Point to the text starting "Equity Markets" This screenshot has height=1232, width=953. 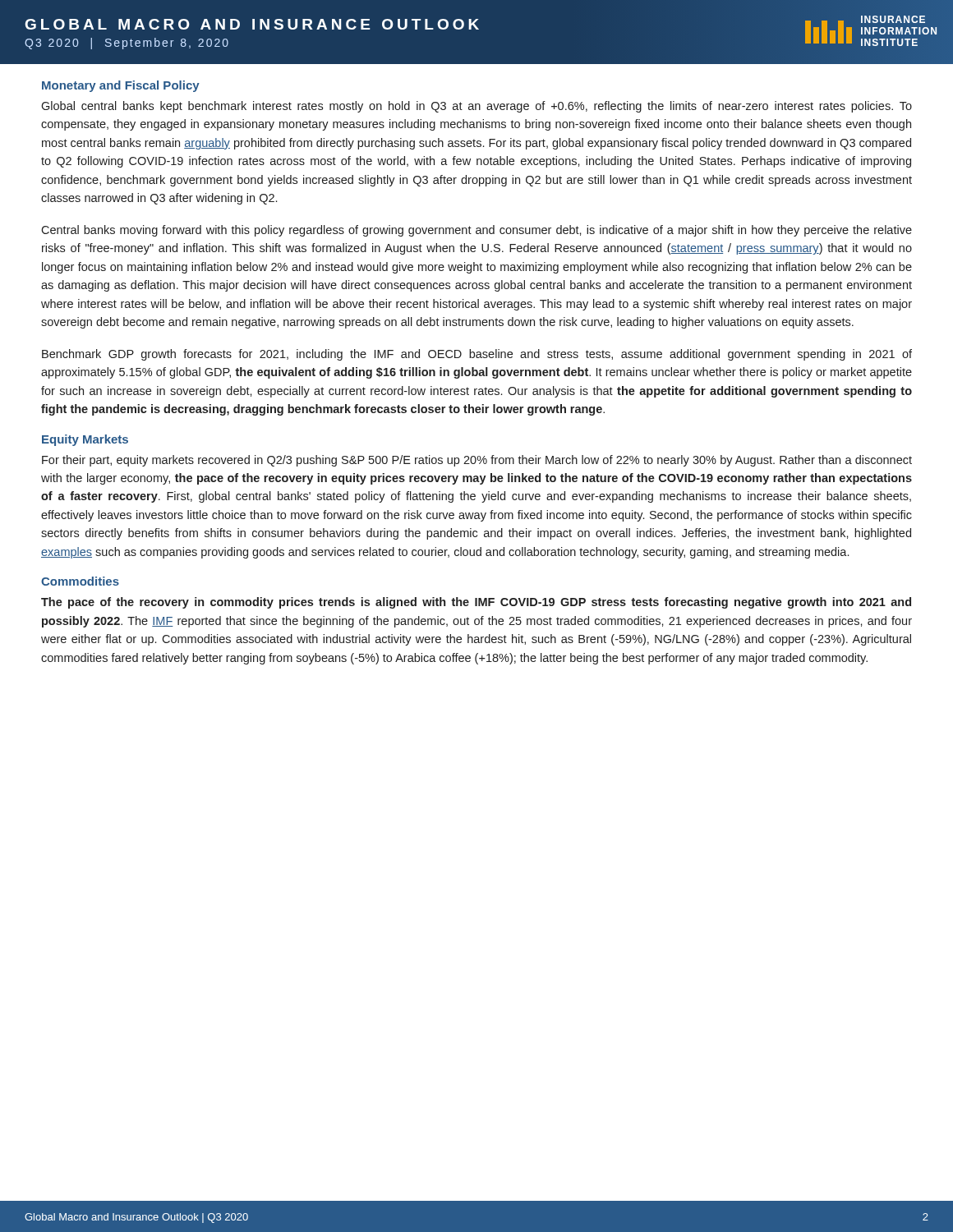pyautogui.click(x=85, y=439)
